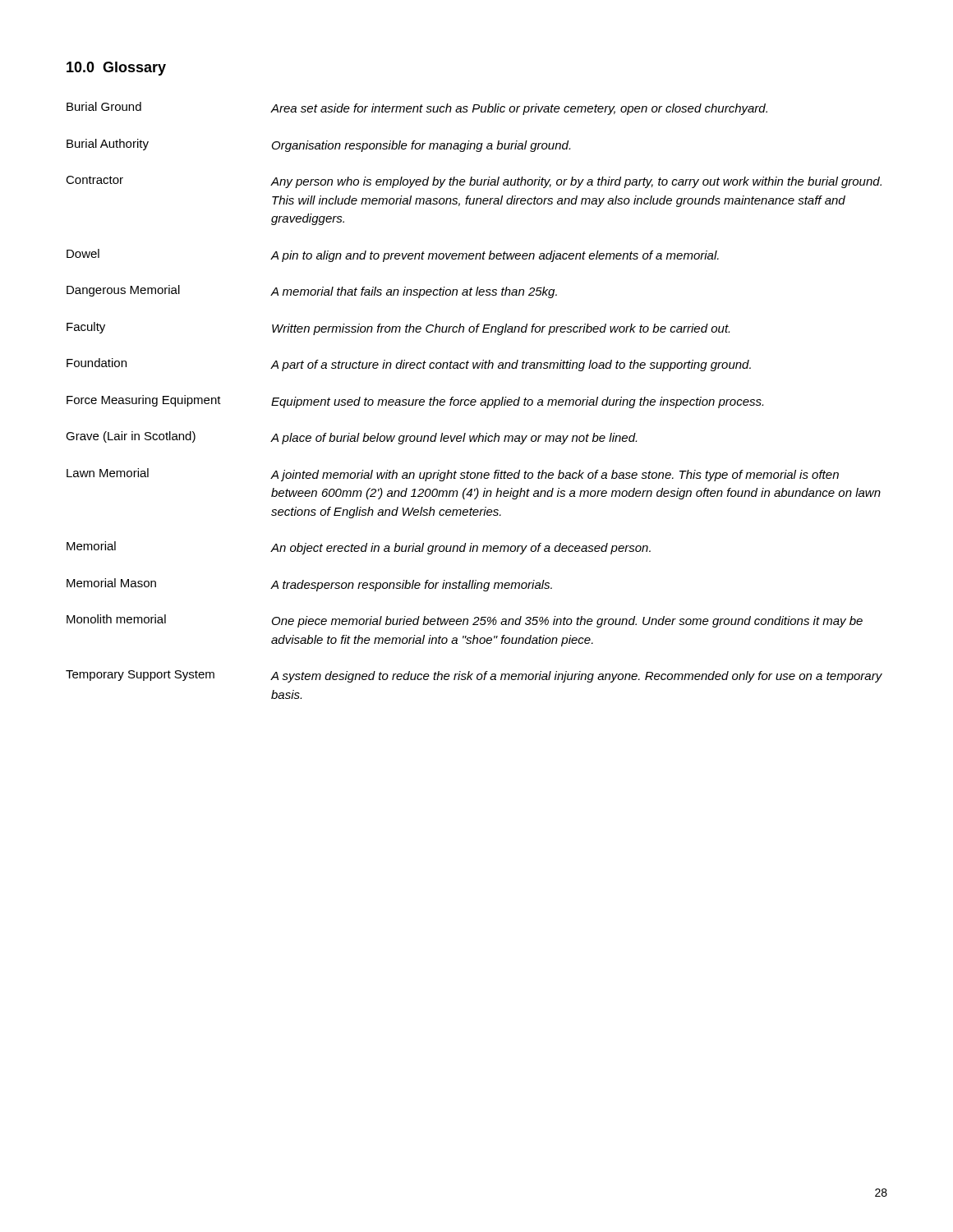Click on the region starting "10.0 Glossary"
The height and width of the screenshot is (1232, 953).
(x=116, y=67)
